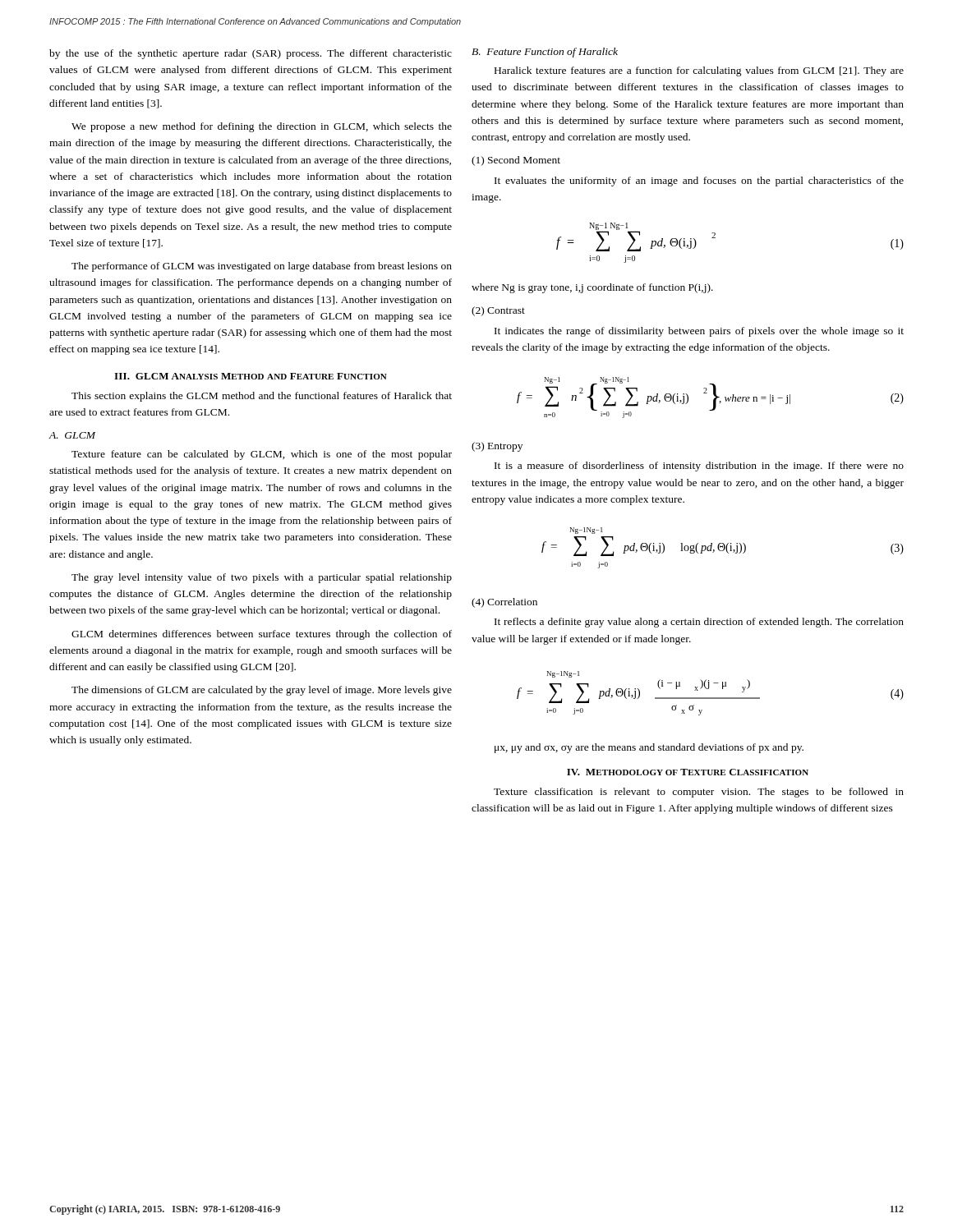Viewport: 953px width, 1232px height.
Task: Select the block starting "where Ng is"
Action: 688,288
